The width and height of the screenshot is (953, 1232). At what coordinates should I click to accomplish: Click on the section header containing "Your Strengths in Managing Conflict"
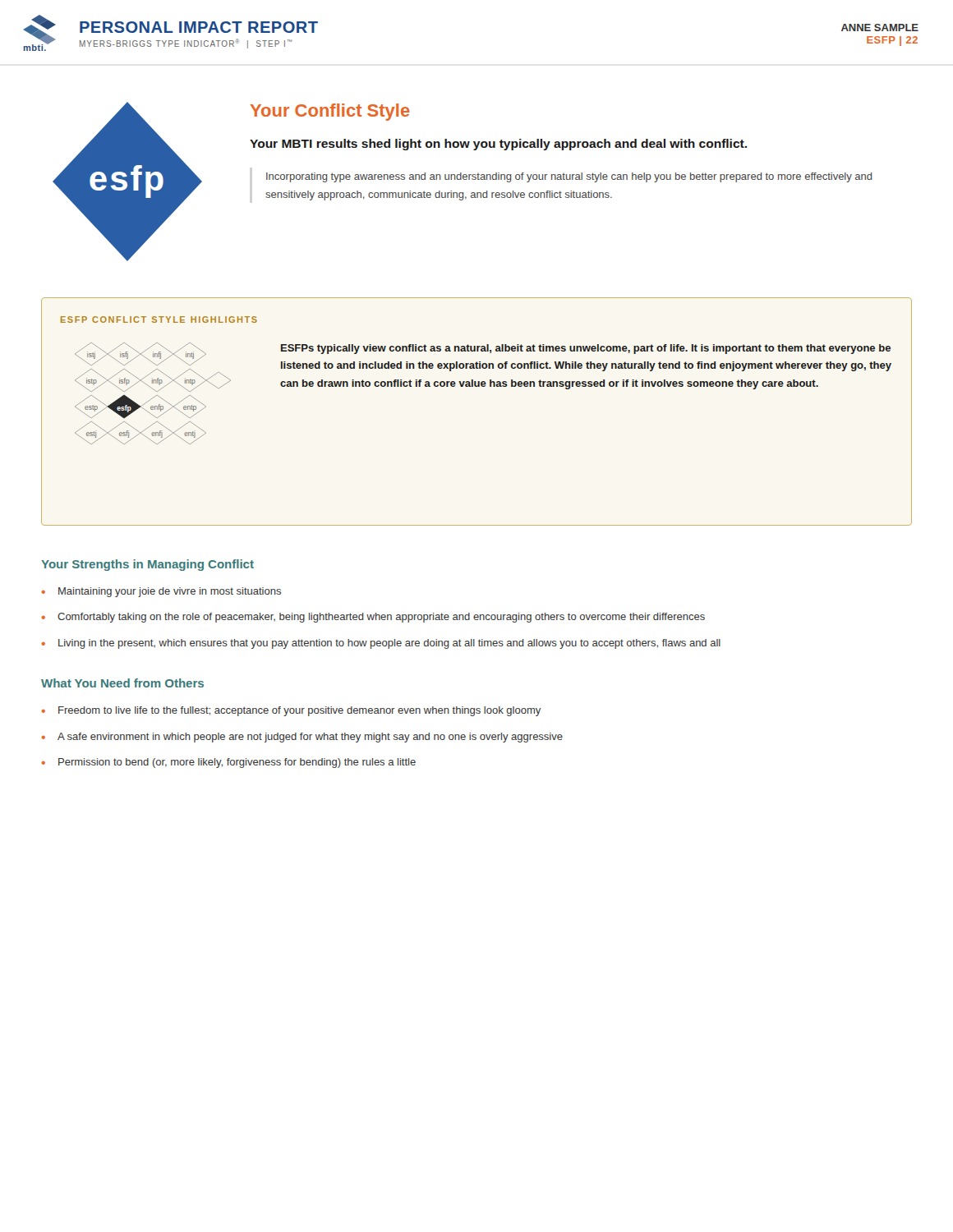pyautogui.click(x=147, y=564)
